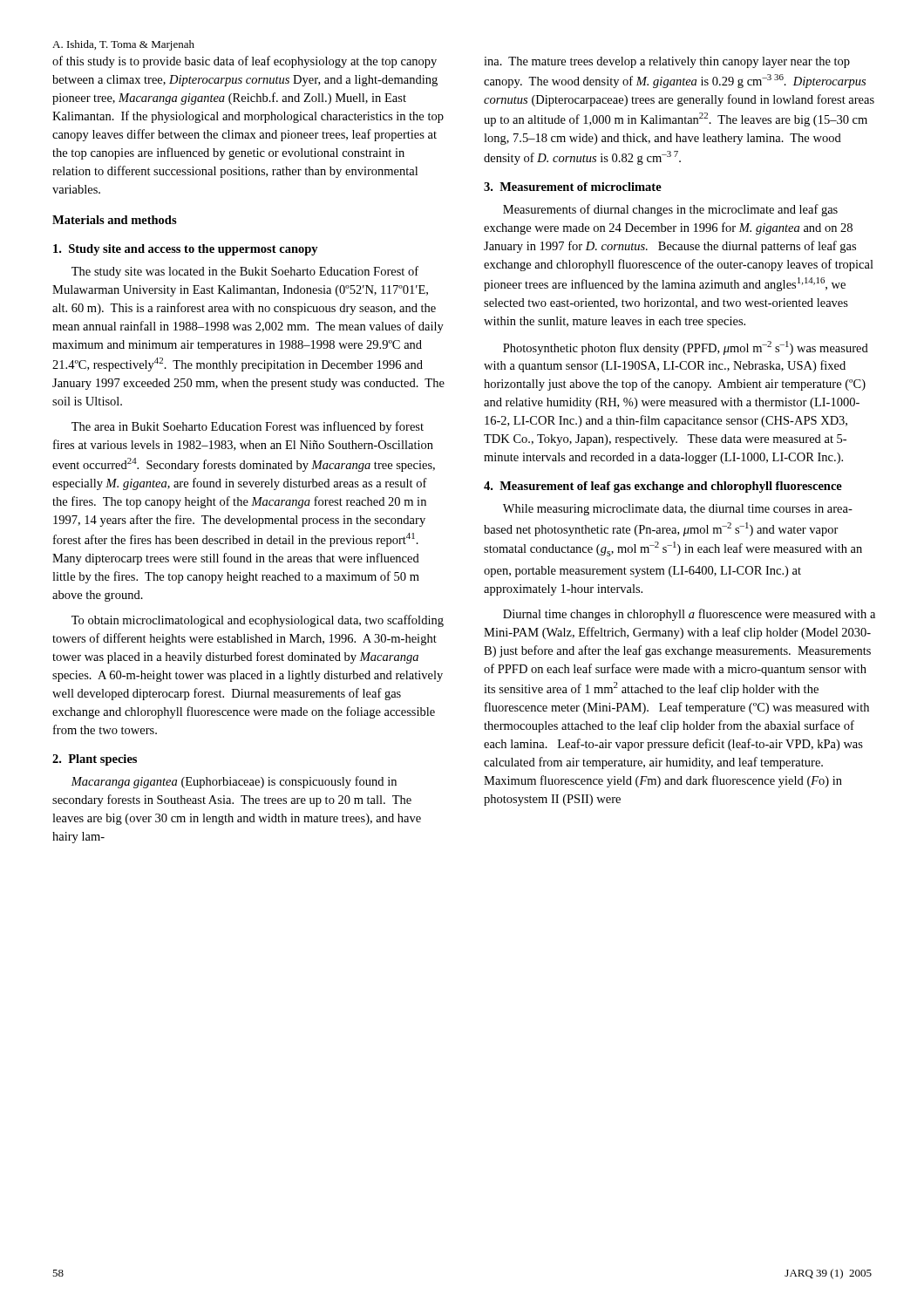Find the text block that reads "of this study is"
This screenshot has height=1308, width=924.
pos(248,126)
